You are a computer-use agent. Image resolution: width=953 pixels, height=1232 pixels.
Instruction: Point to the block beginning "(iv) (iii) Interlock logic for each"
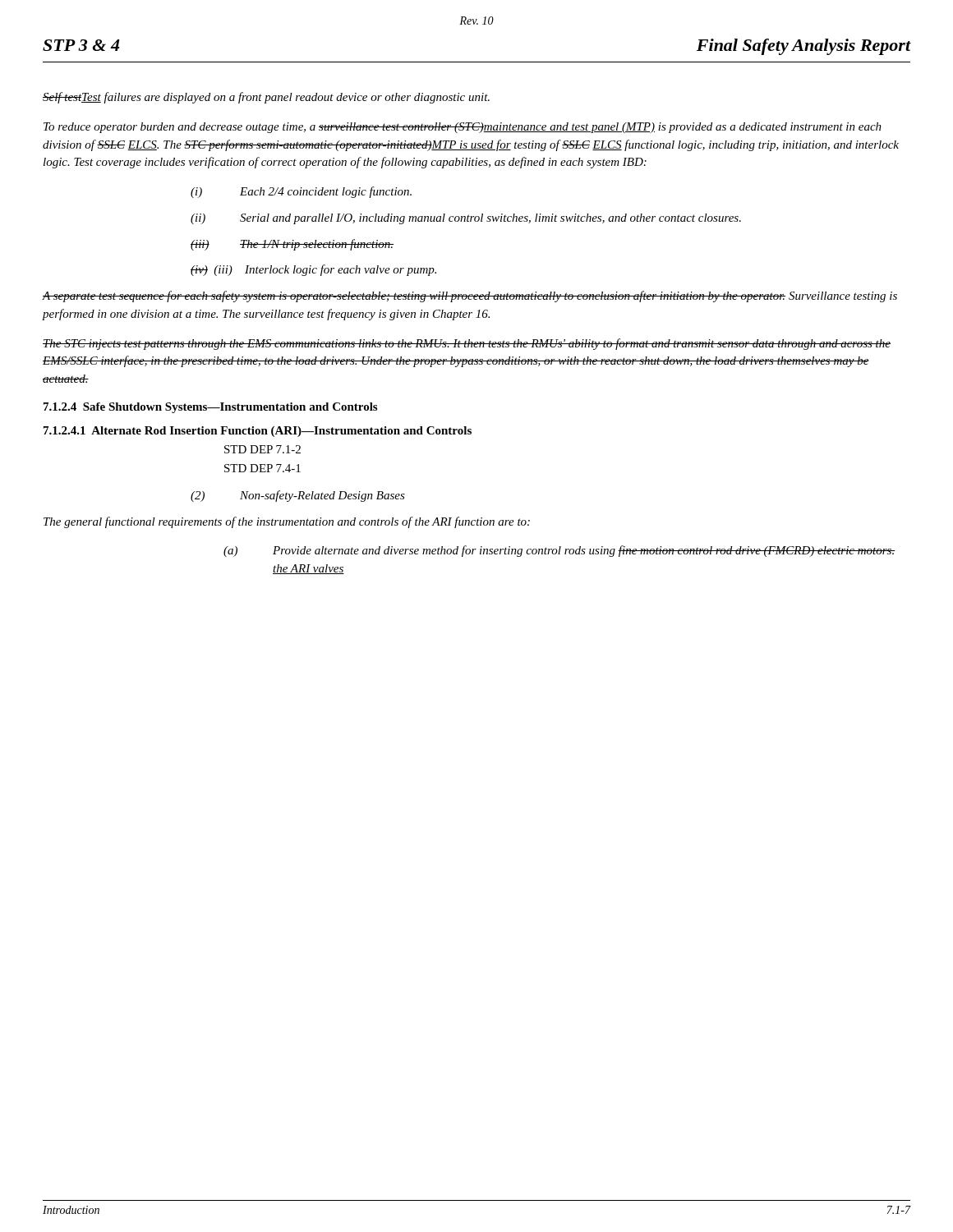(313, 270)
